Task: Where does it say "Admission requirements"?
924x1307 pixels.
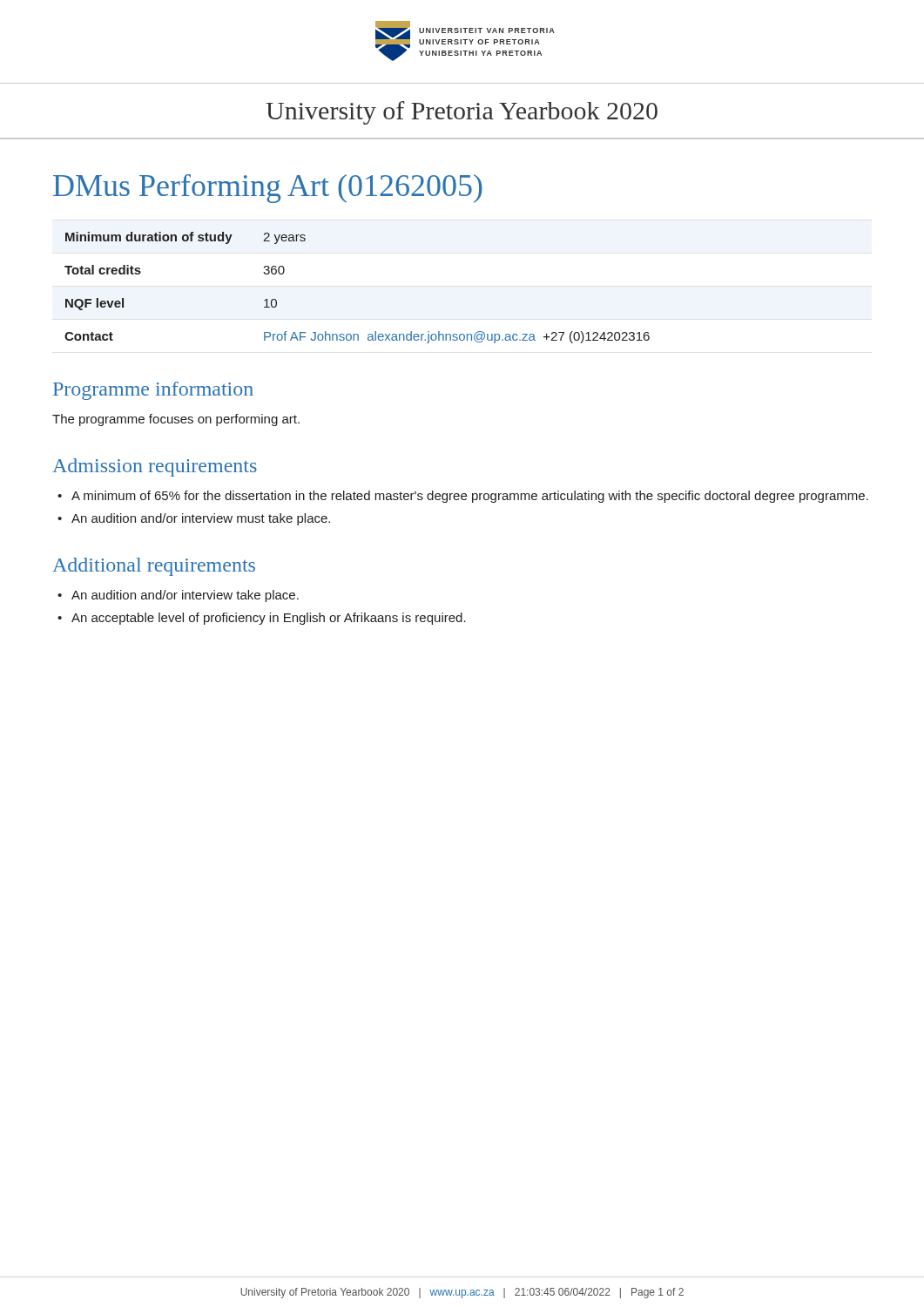Action: pyautogui.click(x=155, y=467)
